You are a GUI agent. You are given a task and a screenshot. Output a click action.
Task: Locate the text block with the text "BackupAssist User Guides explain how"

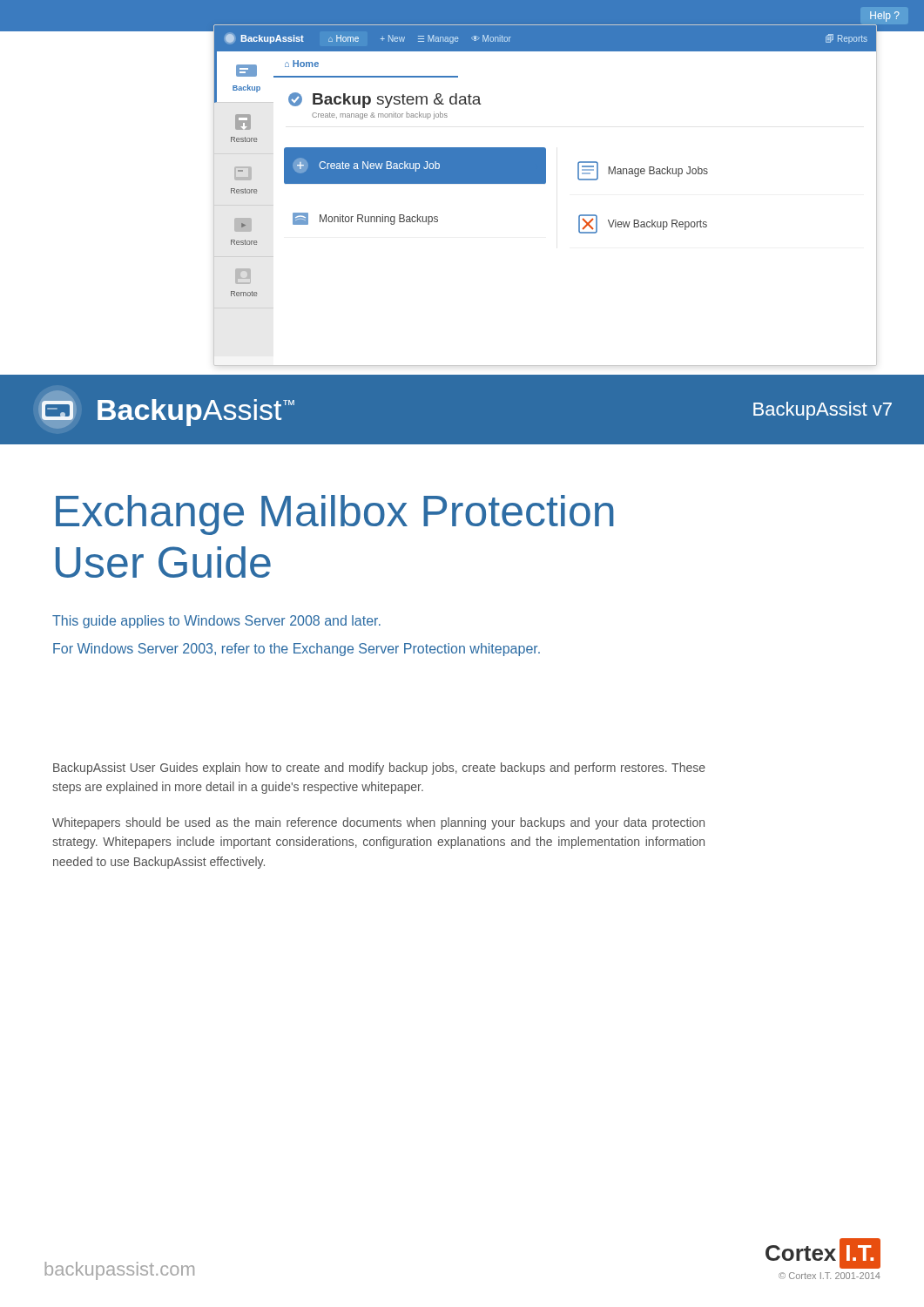[x=379, y=777]
